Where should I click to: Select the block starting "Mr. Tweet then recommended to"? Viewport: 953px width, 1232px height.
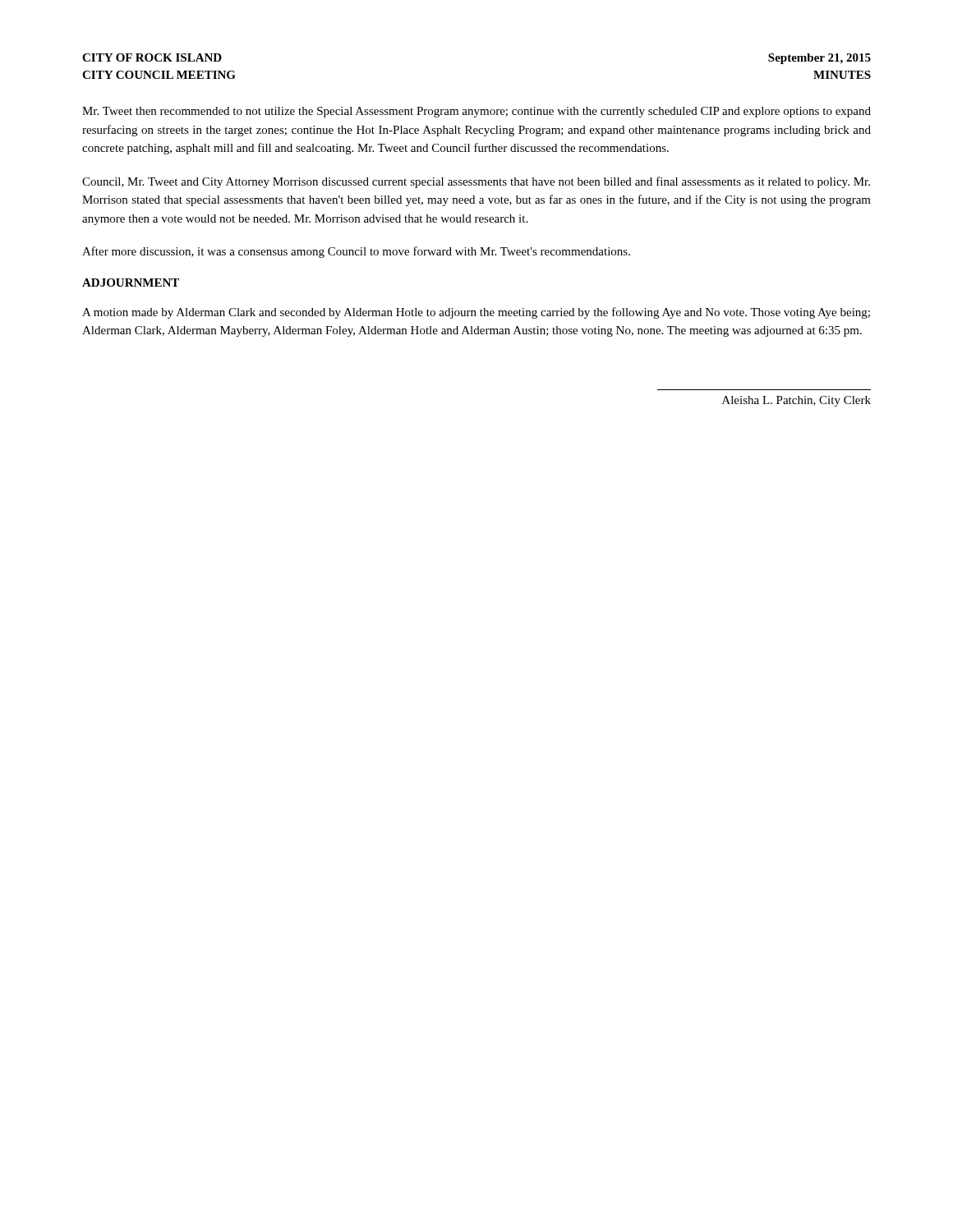(x=476, y=129)
